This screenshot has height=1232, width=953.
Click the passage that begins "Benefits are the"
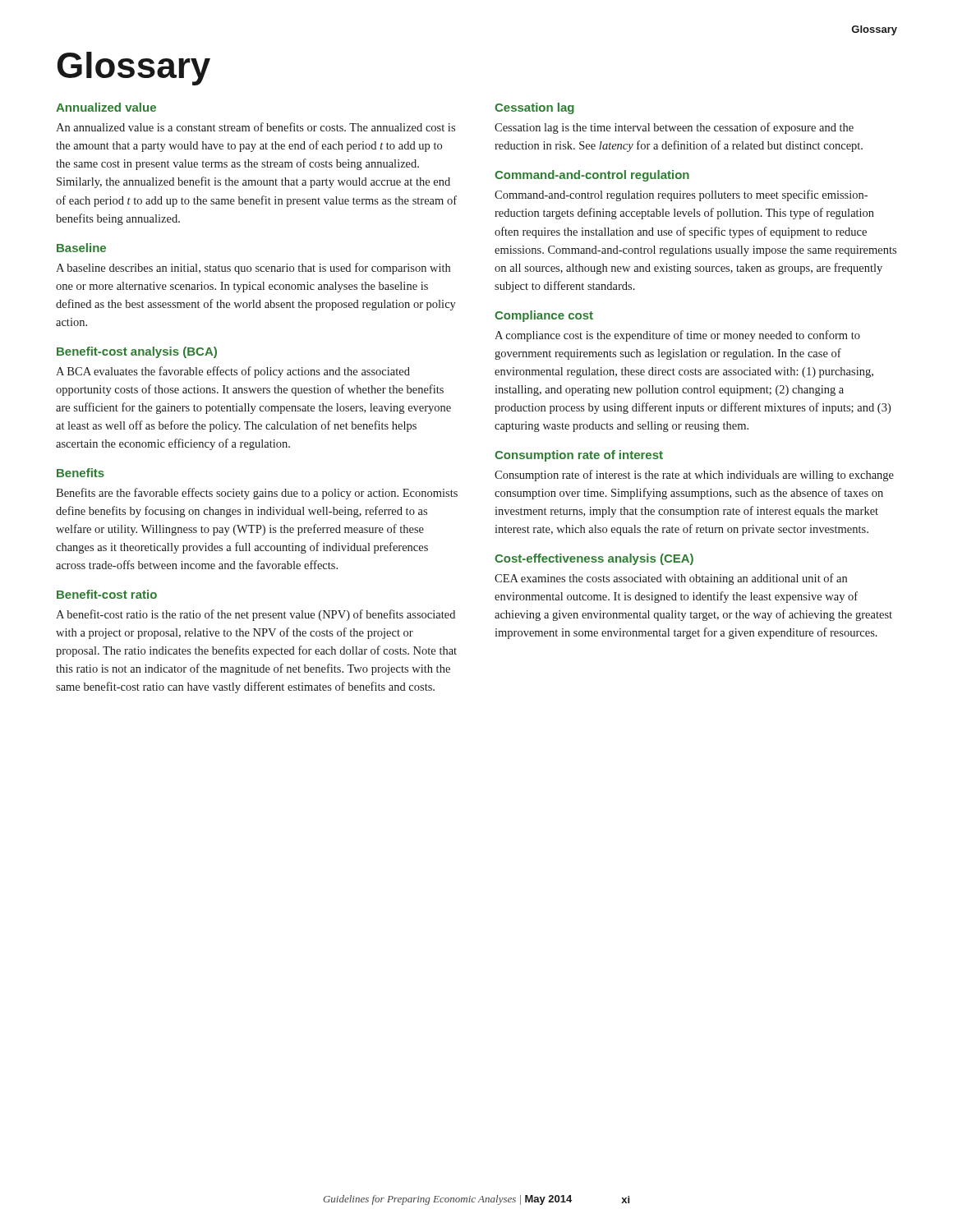(x=257, y=529)
